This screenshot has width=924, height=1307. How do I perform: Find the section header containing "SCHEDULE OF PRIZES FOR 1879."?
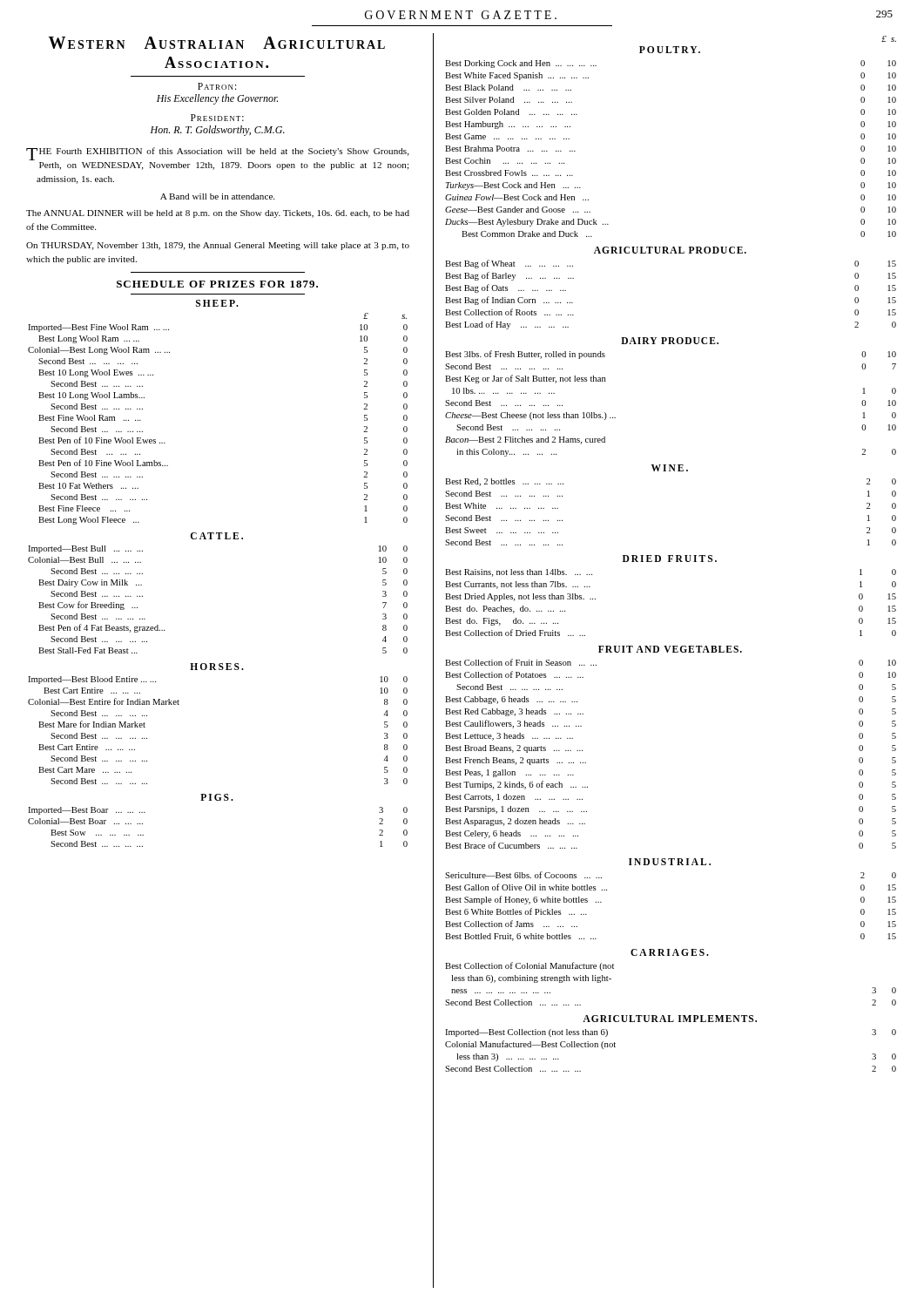(218, 283)
